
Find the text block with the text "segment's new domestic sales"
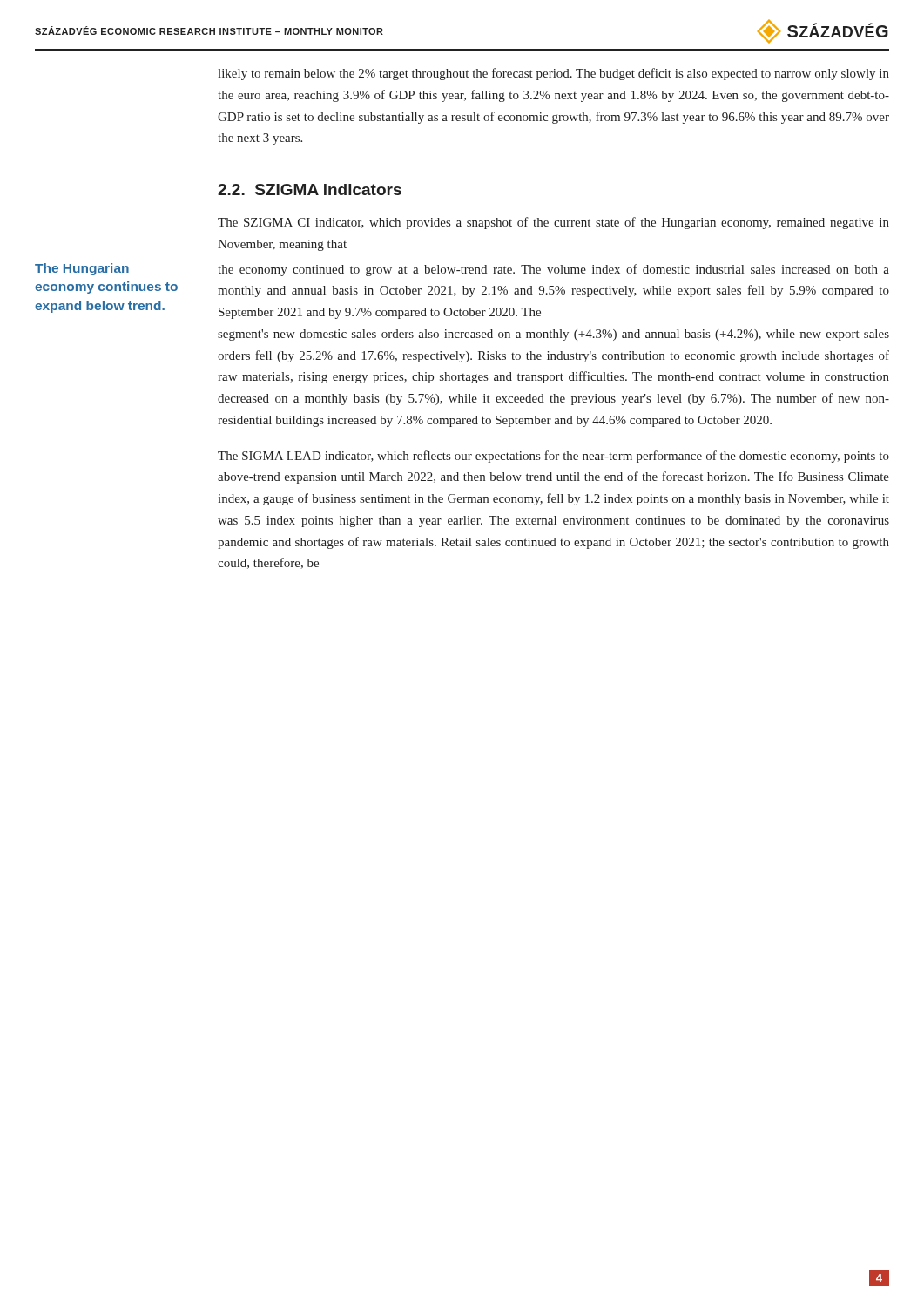(553, 449)
